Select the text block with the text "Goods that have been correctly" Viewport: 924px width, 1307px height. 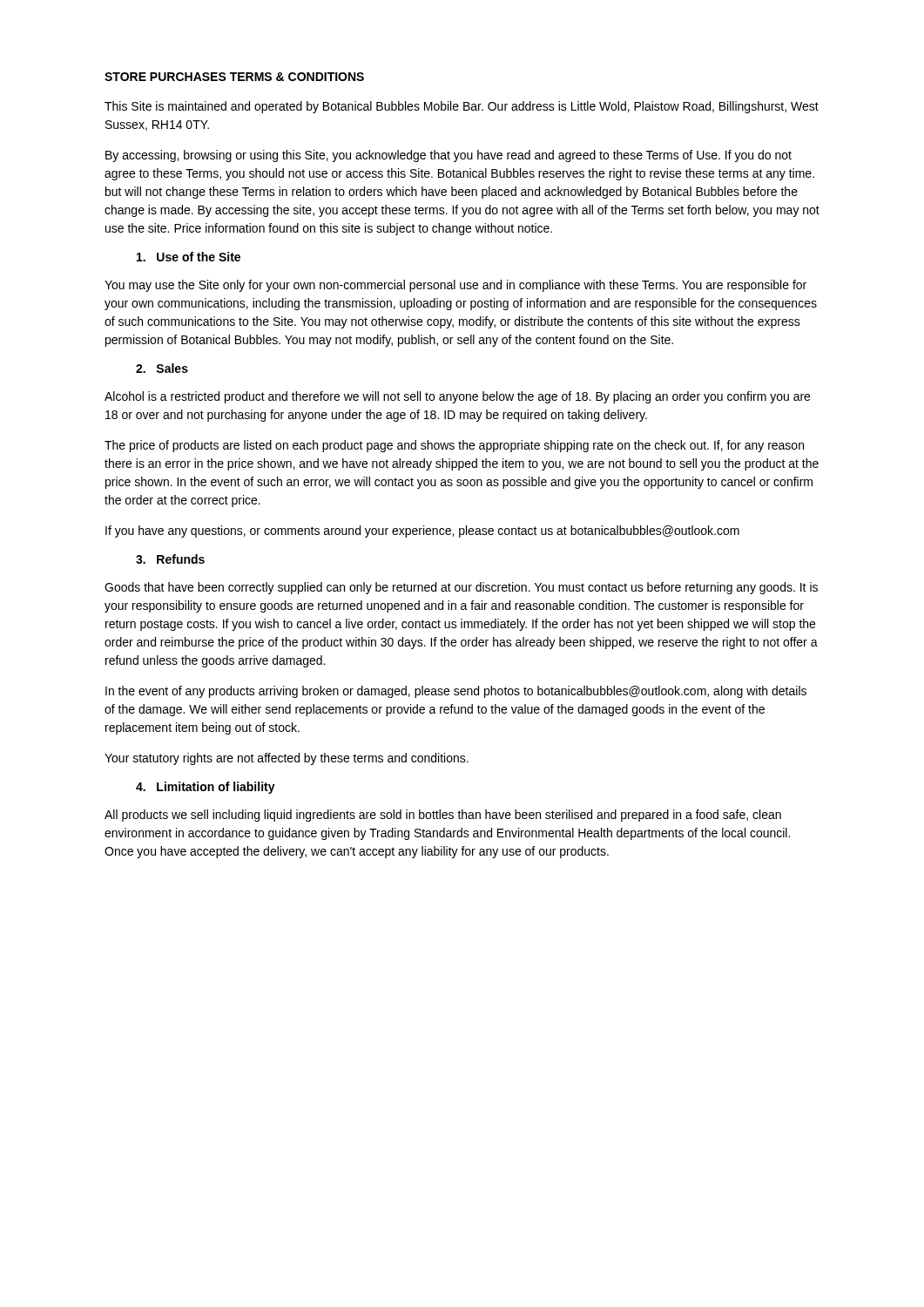(461, 624)
